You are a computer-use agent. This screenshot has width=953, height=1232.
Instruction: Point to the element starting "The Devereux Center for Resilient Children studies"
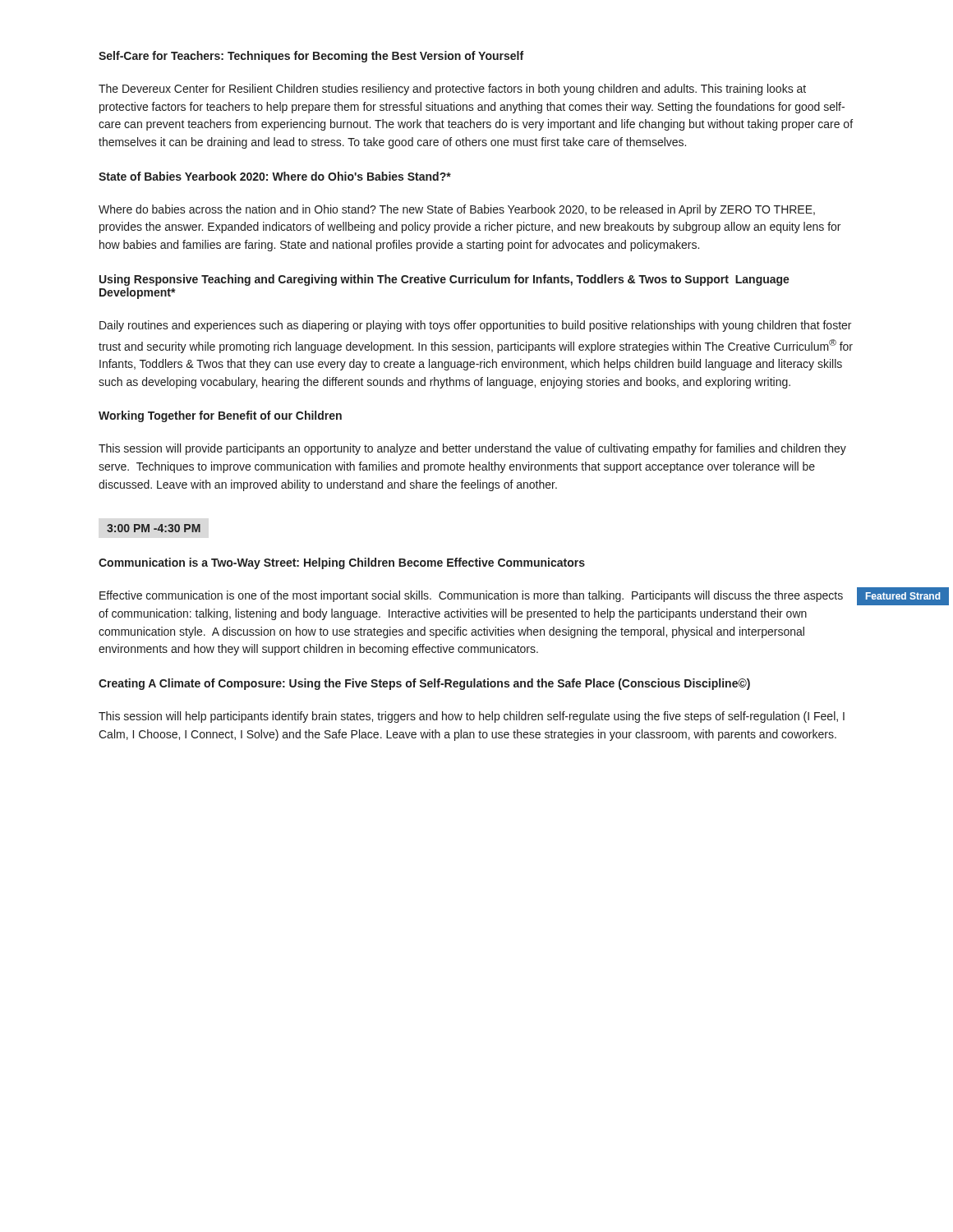(x=476, y=116)
